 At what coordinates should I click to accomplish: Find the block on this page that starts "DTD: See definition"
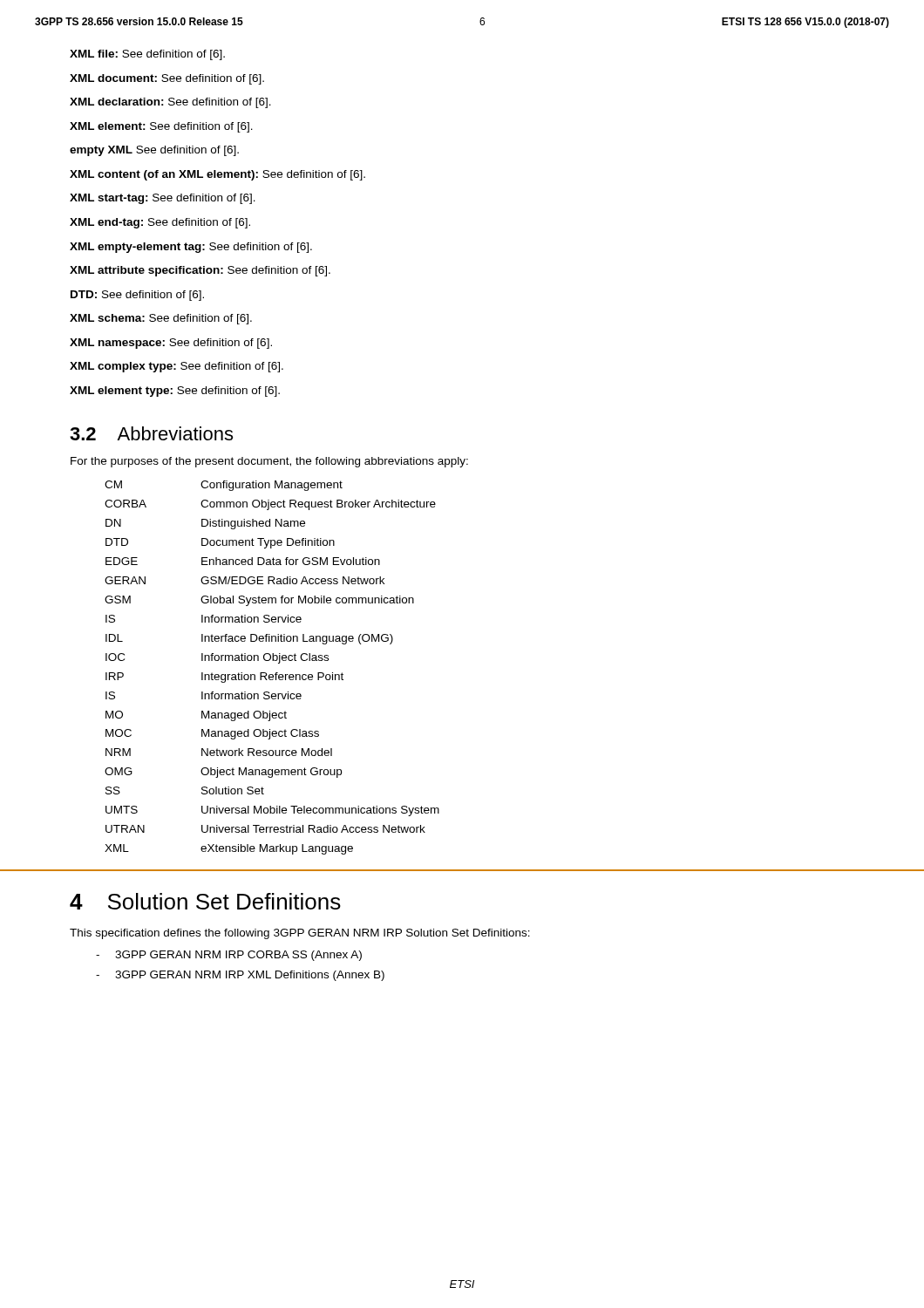tap(137, 294)
